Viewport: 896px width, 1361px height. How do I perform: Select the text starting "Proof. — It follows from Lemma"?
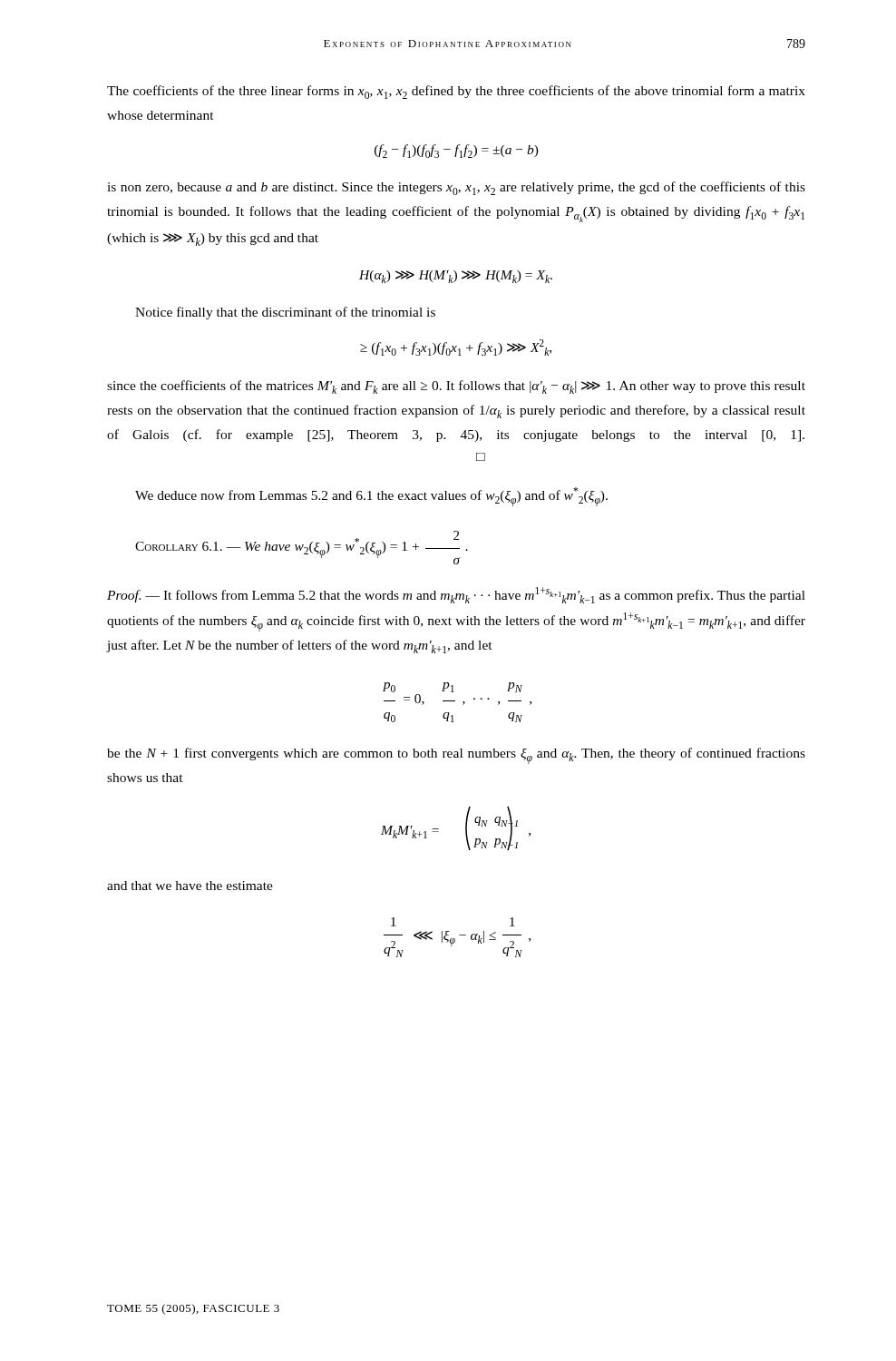point(456,621)
